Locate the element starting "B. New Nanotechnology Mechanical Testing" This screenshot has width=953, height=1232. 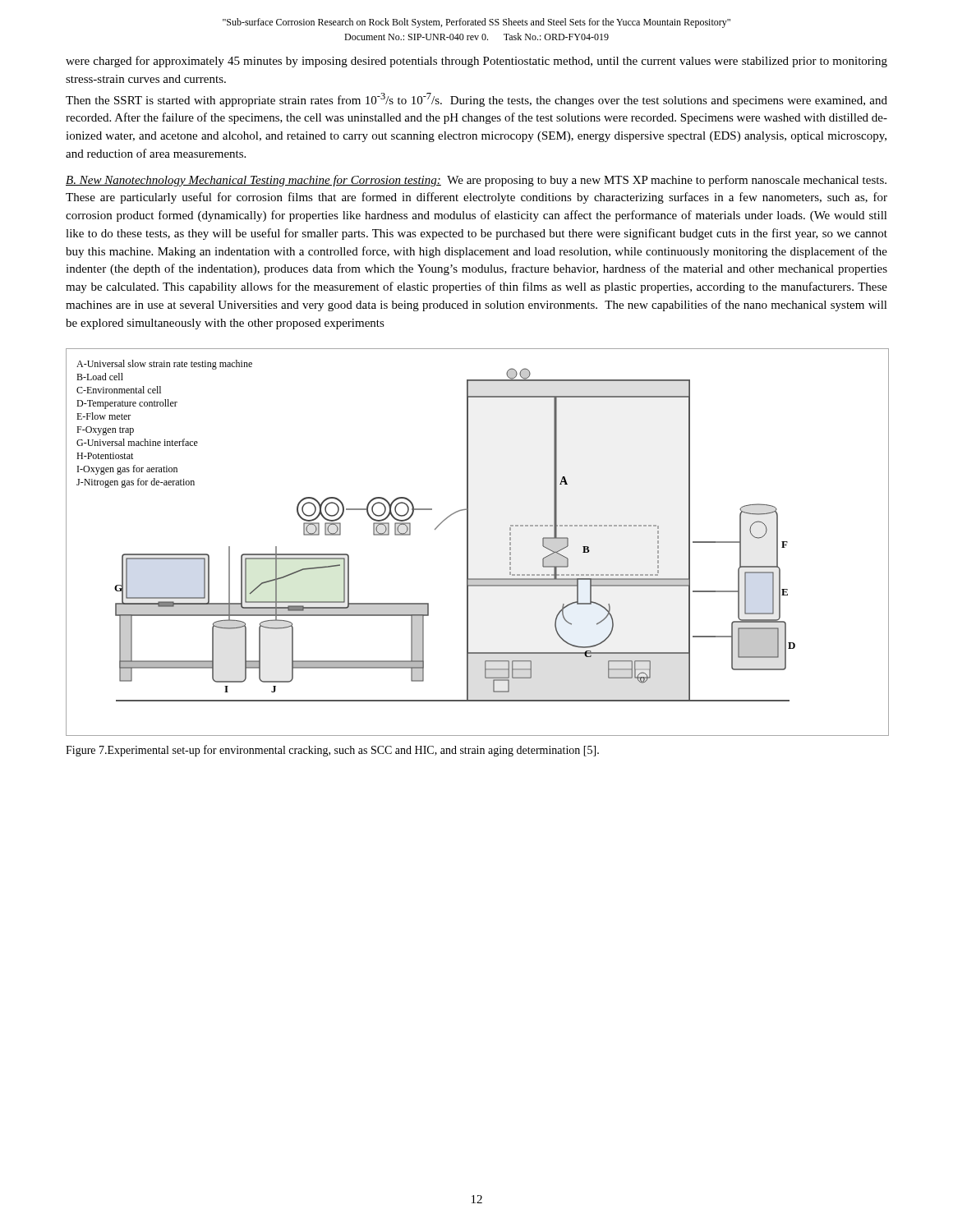click(476, 251)
